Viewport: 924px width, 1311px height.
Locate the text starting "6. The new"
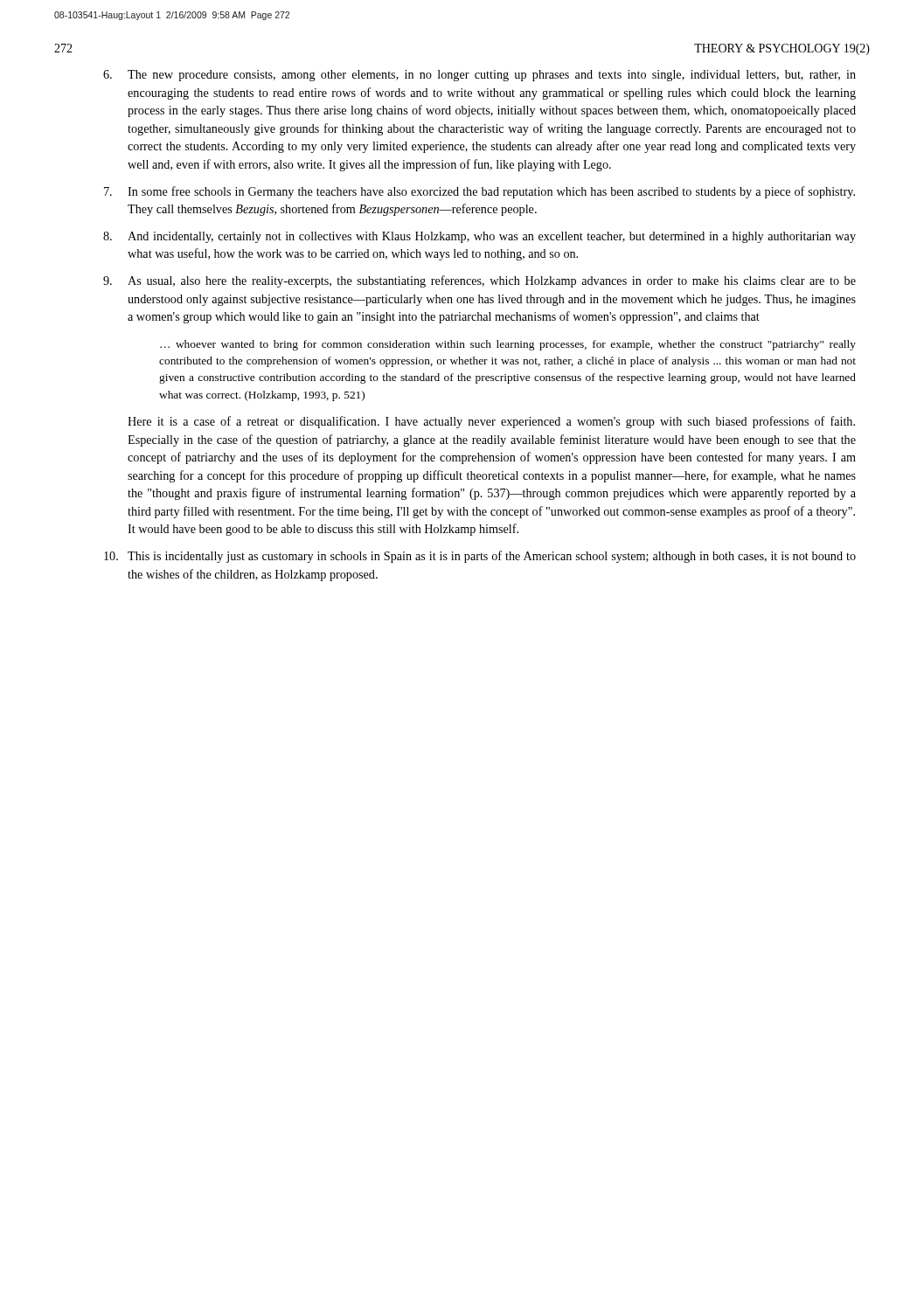pyautogui.click(x=479, y=120)
